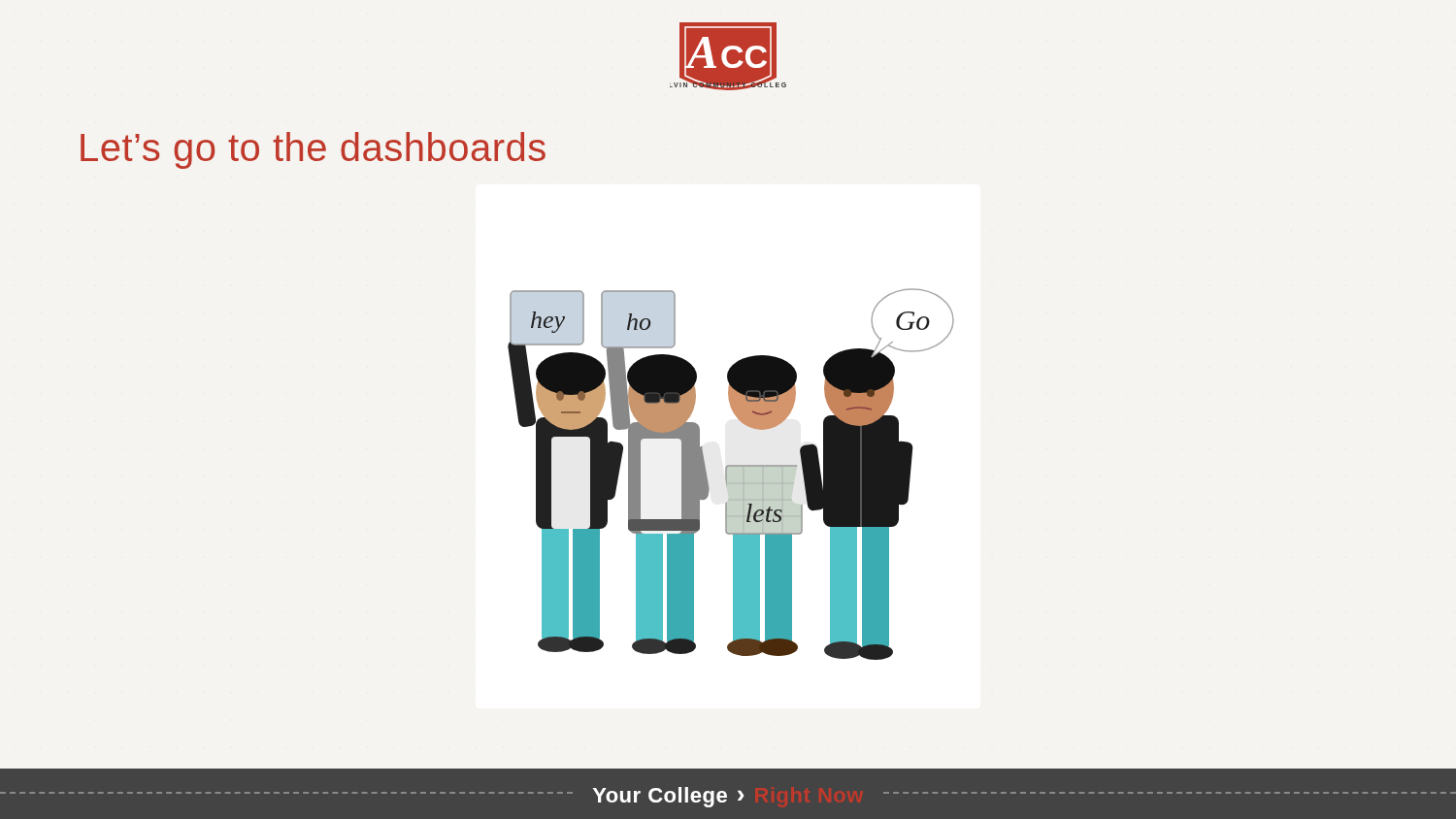Locate the text "Let’s go to the dashboards"
This screenshot has height=819, width=1456.
(312, 148)
